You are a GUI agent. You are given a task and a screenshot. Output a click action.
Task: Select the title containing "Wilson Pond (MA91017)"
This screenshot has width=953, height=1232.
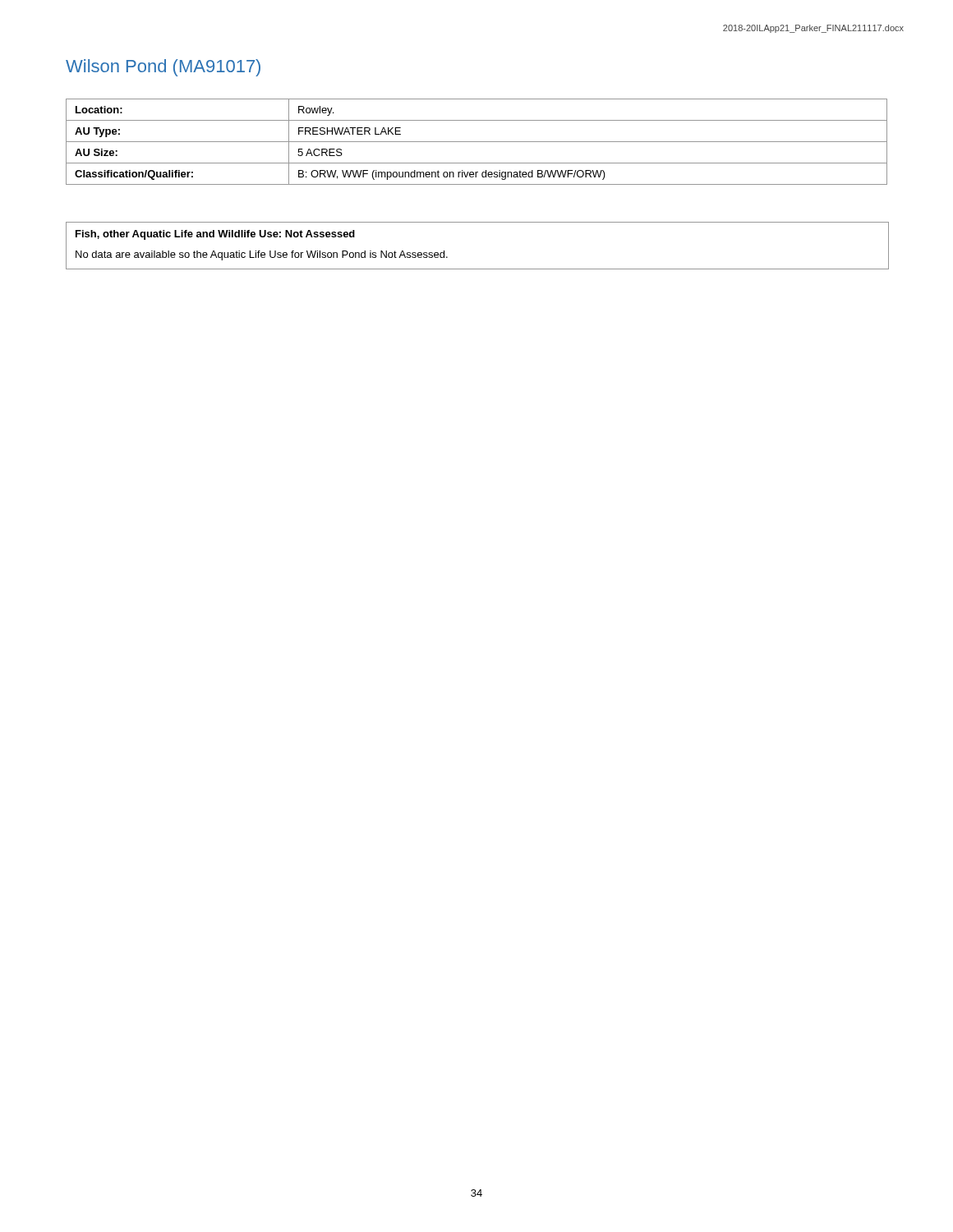point(164,66)
